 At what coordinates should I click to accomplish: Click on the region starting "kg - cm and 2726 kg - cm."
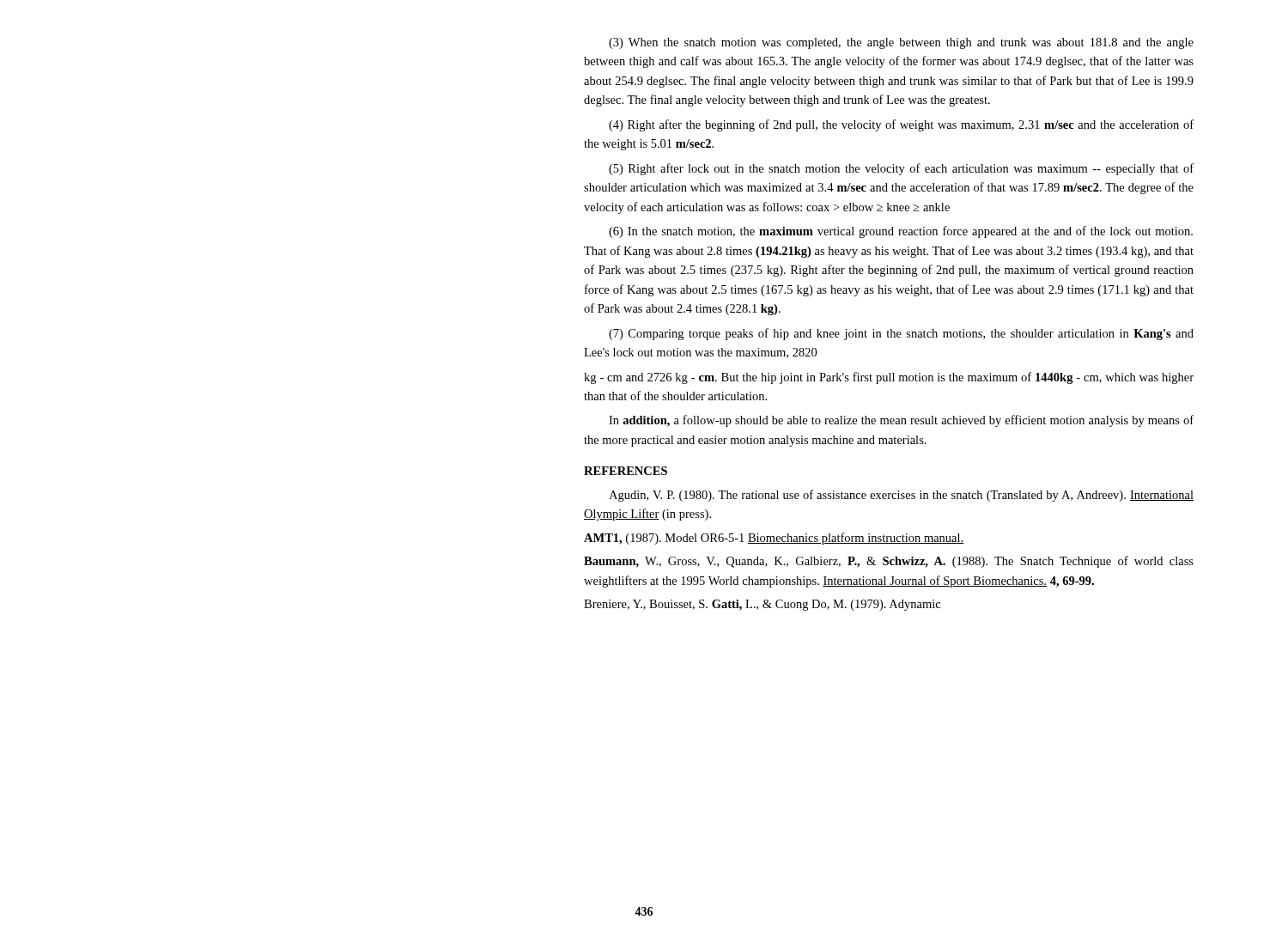[889, 387]
